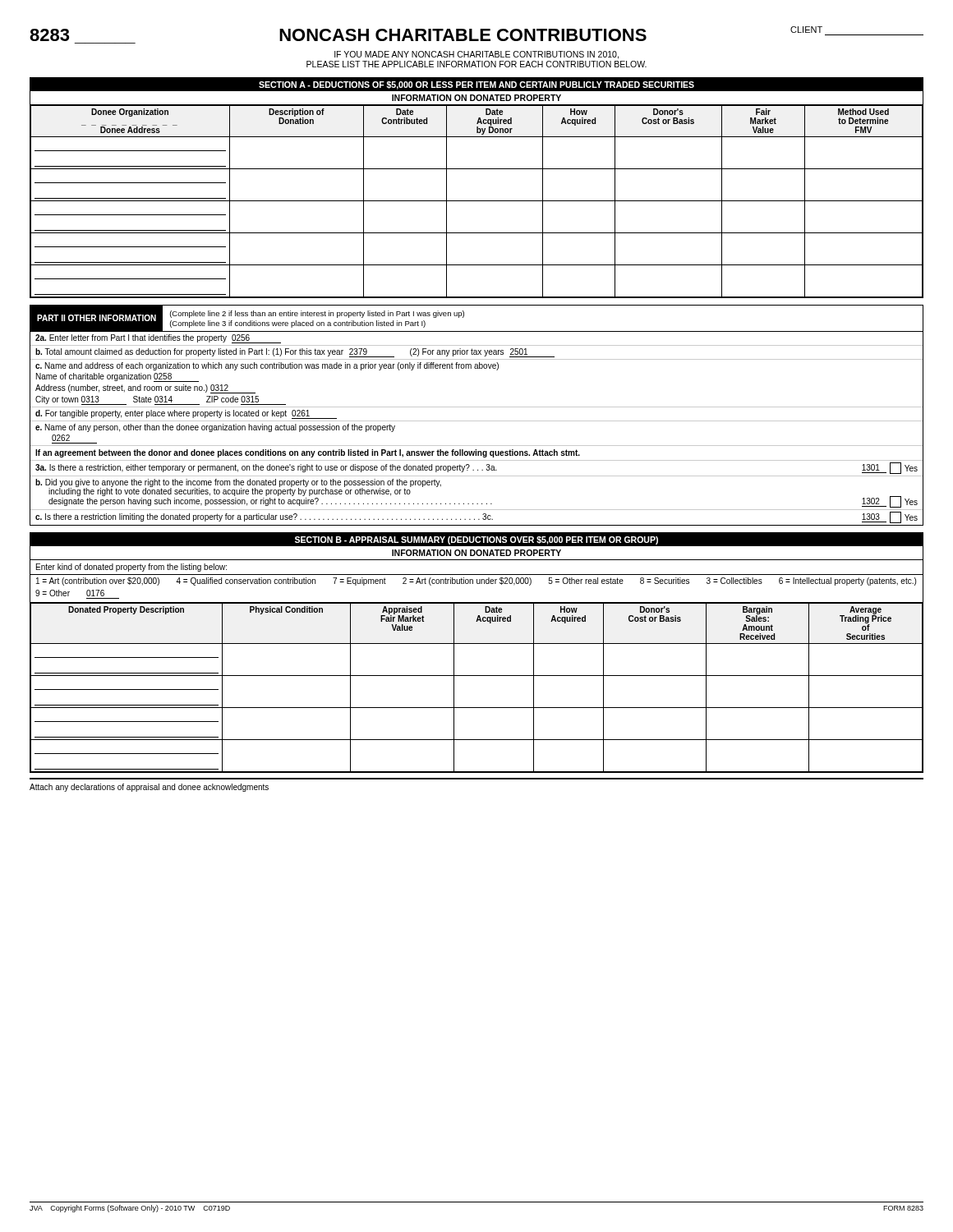This screenshot has width=953, height=1232.
Task: Select the element starting "3a. Is there a"
Action: click(476, 468)
